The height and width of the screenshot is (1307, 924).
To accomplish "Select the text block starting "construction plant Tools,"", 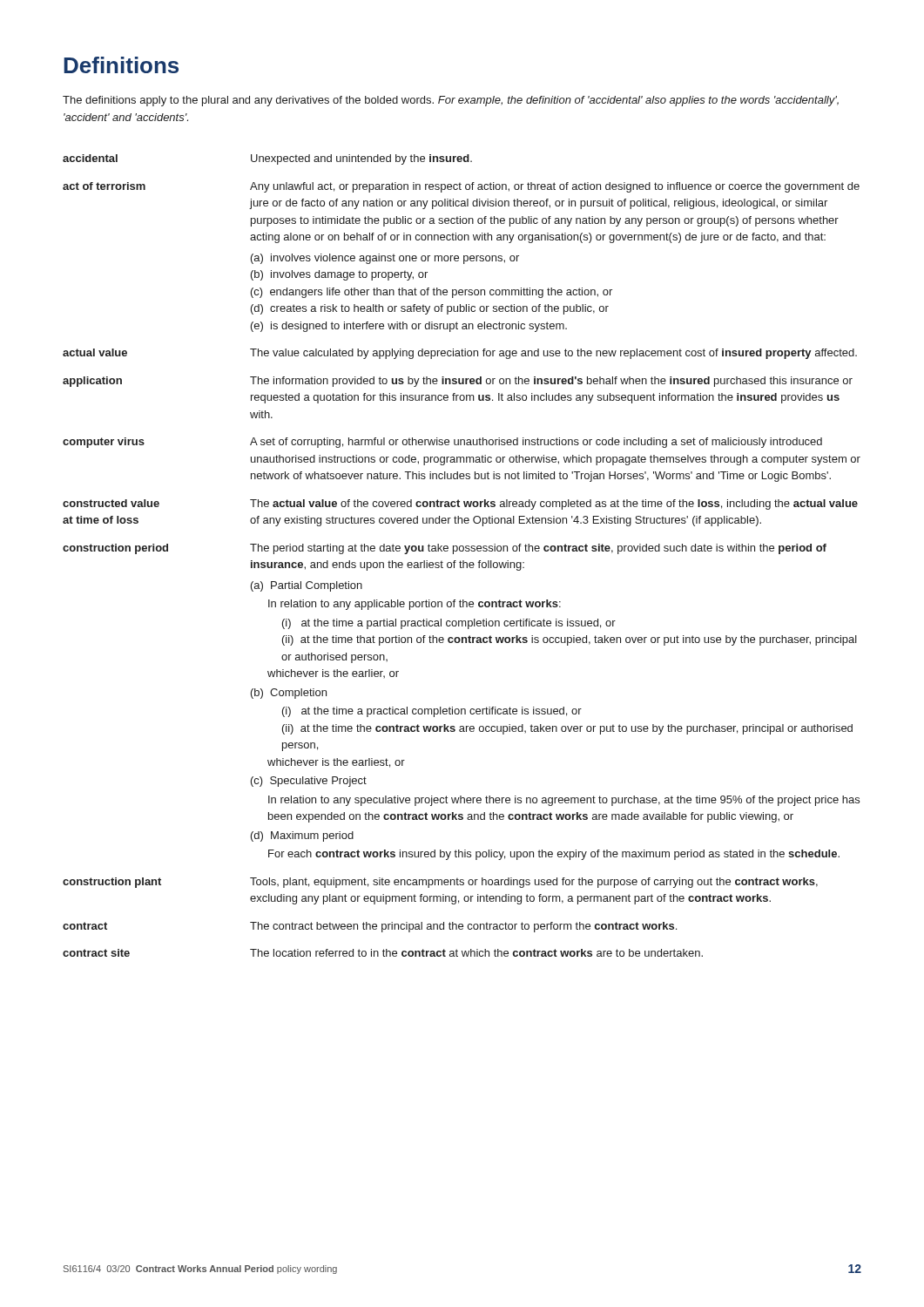I will point(462,890).
